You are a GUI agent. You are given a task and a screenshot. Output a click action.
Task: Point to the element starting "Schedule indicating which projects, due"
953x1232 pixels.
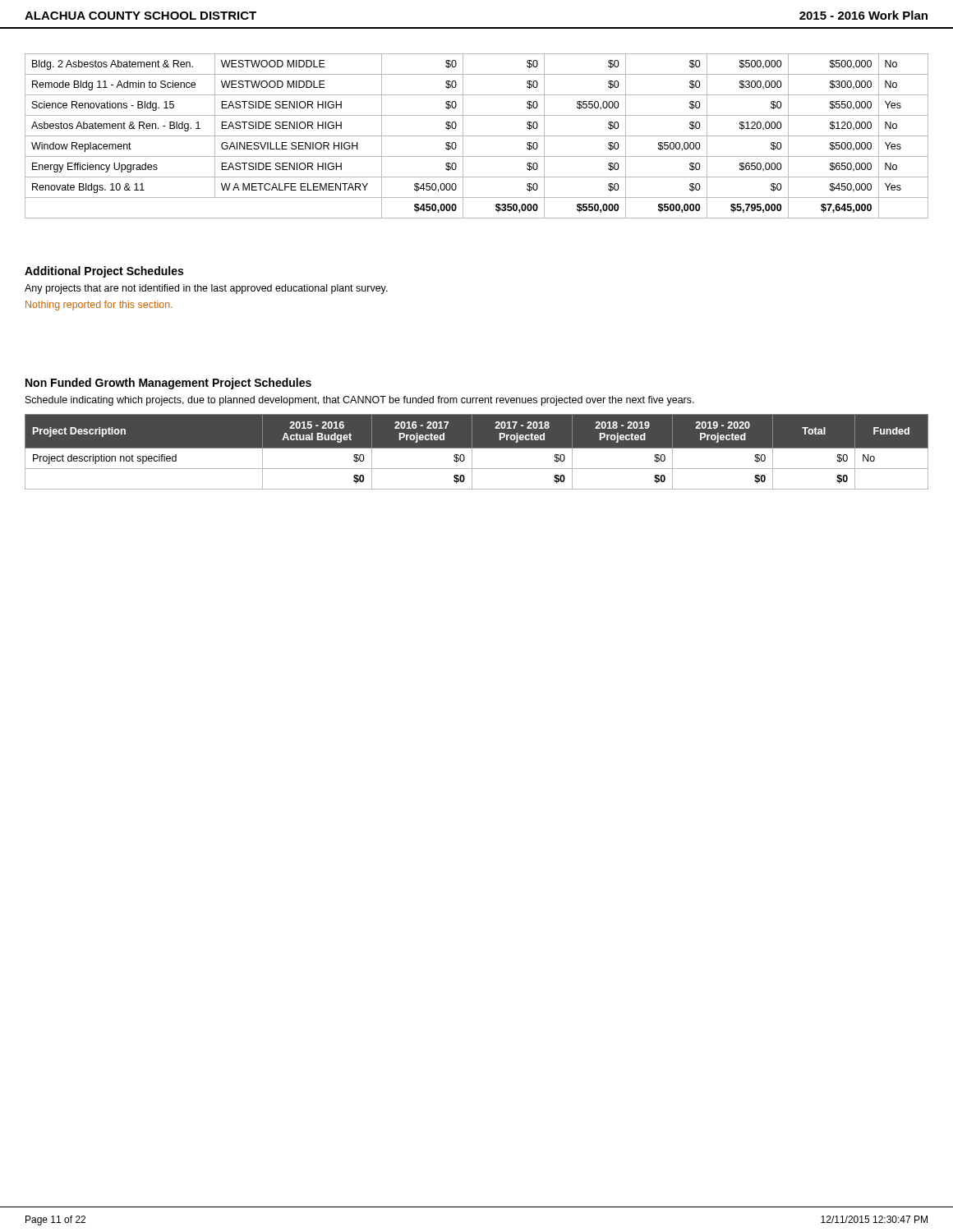pos(360,400)
